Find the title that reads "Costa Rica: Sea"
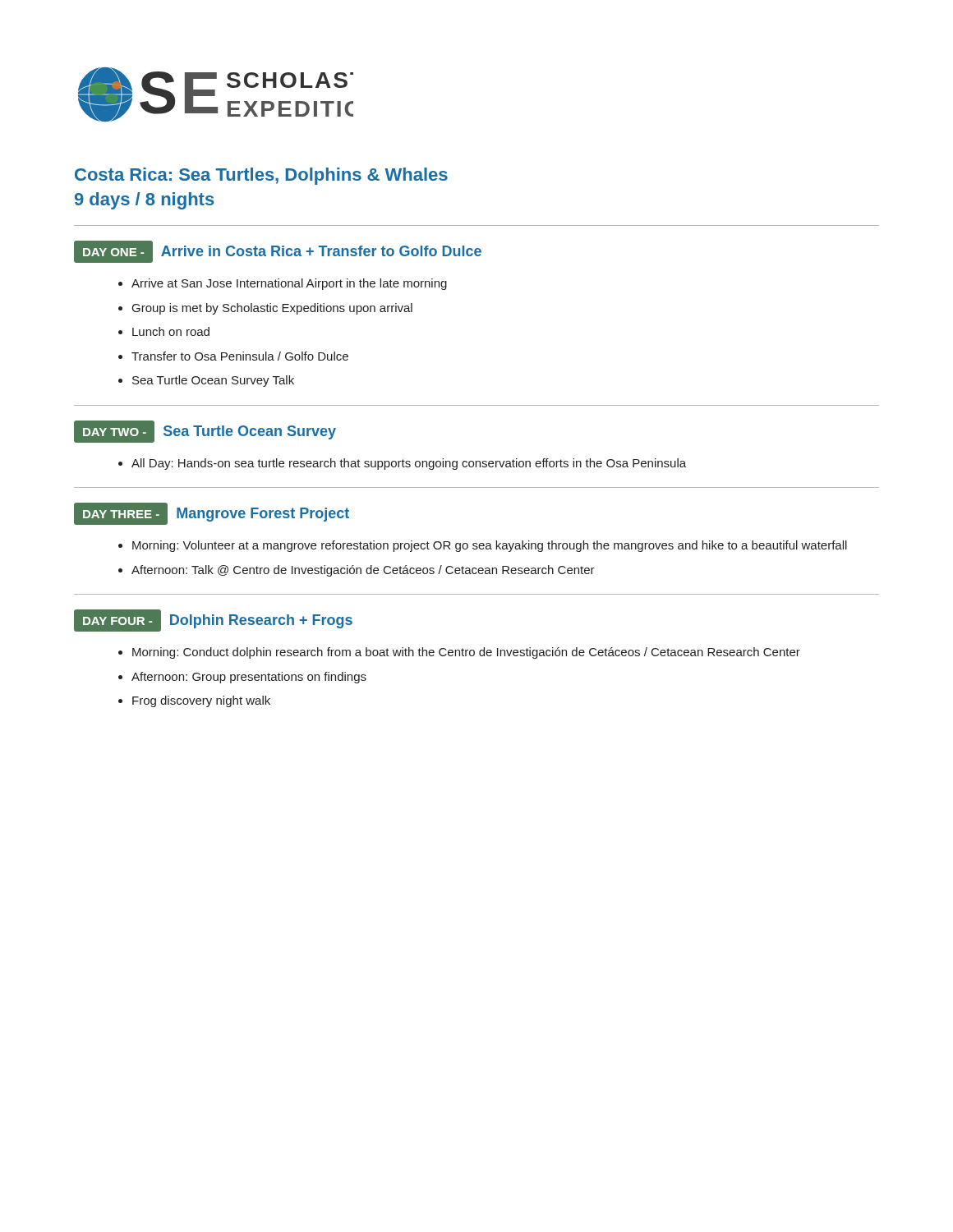953x1232 pixels. click(x=261, y=176)
